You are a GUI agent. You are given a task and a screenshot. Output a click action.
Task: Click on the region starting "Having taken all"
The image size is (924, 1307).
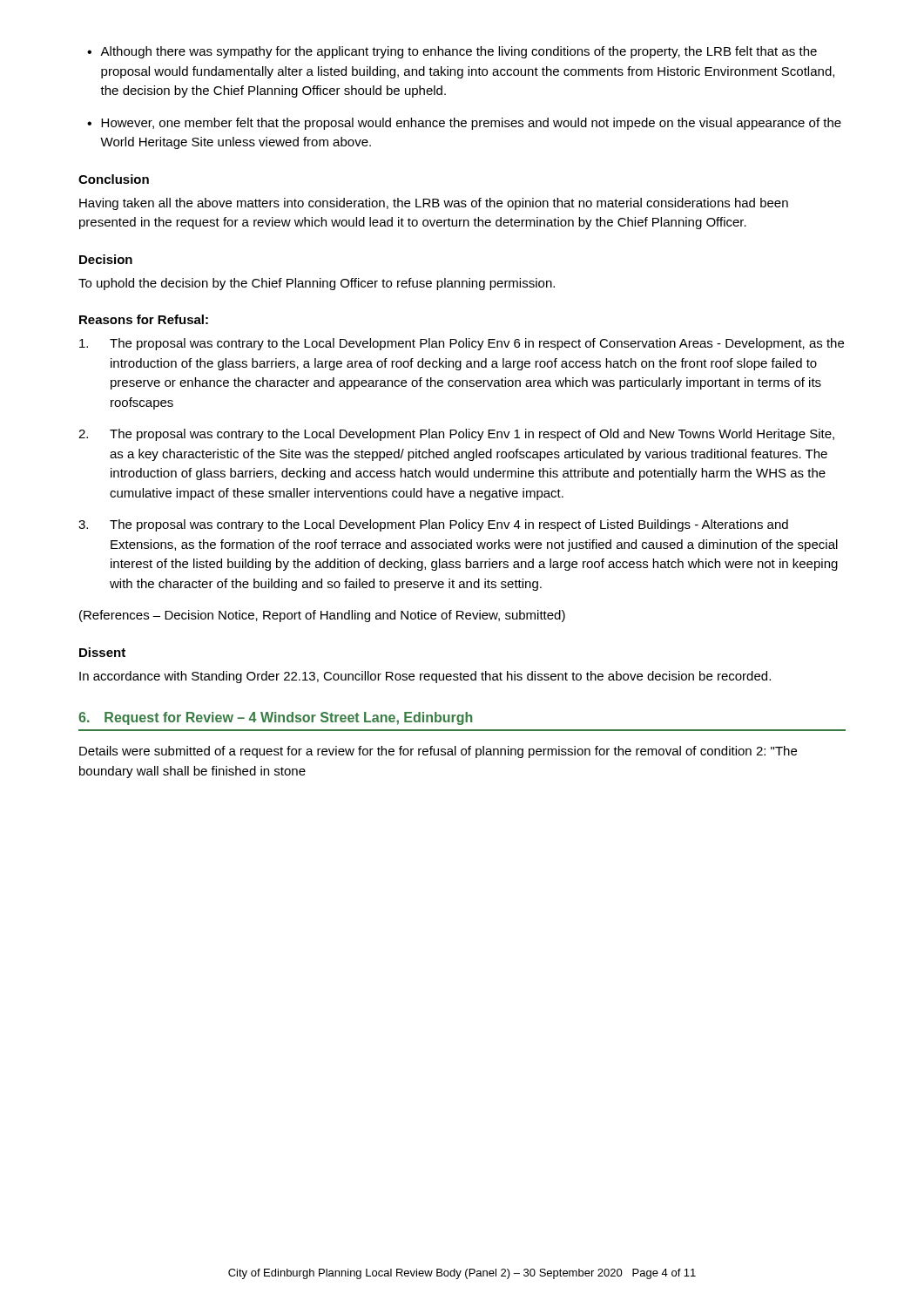[x=433, y=212]
